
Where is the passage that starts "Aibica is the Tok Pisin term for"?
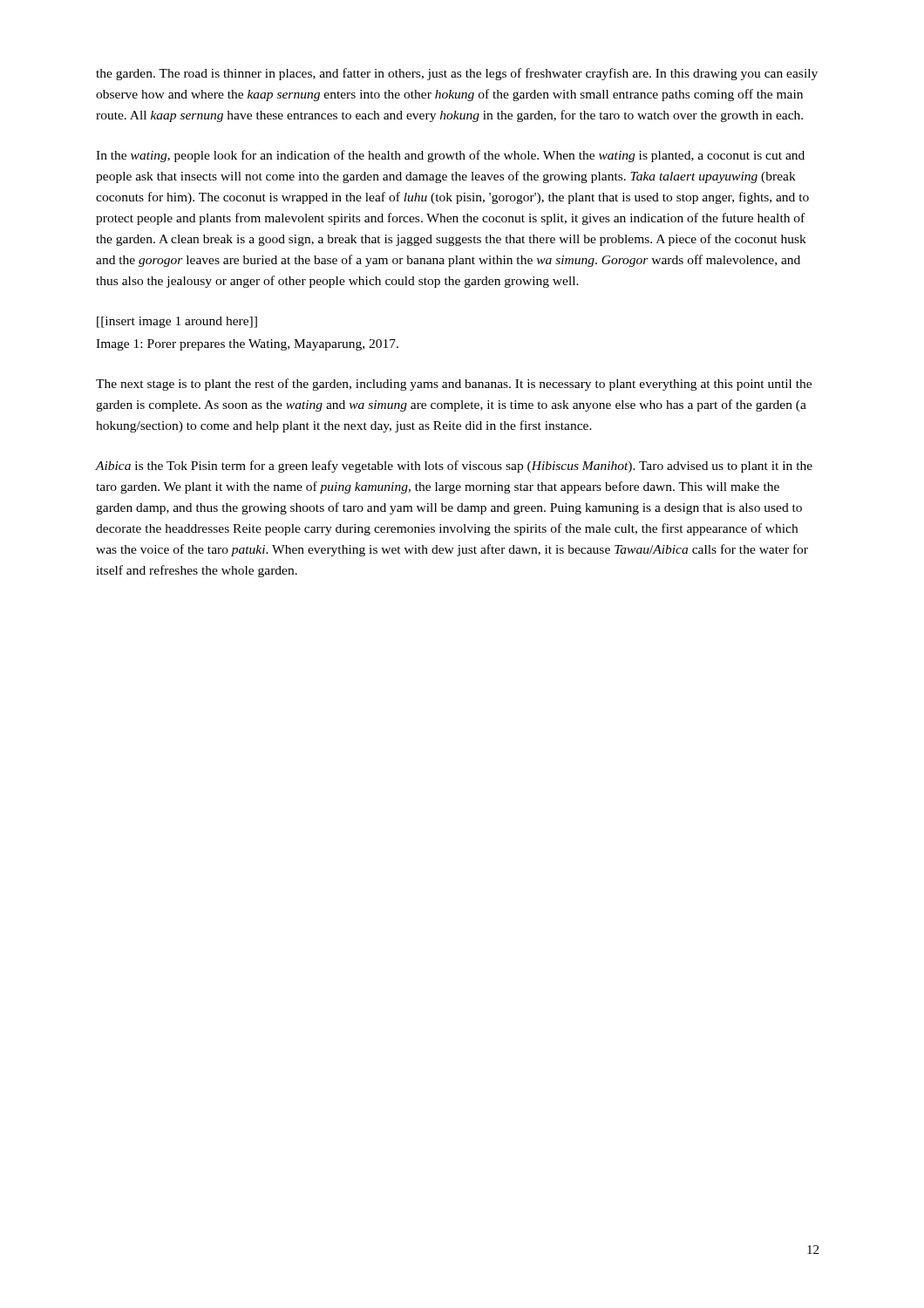point(454,518)
